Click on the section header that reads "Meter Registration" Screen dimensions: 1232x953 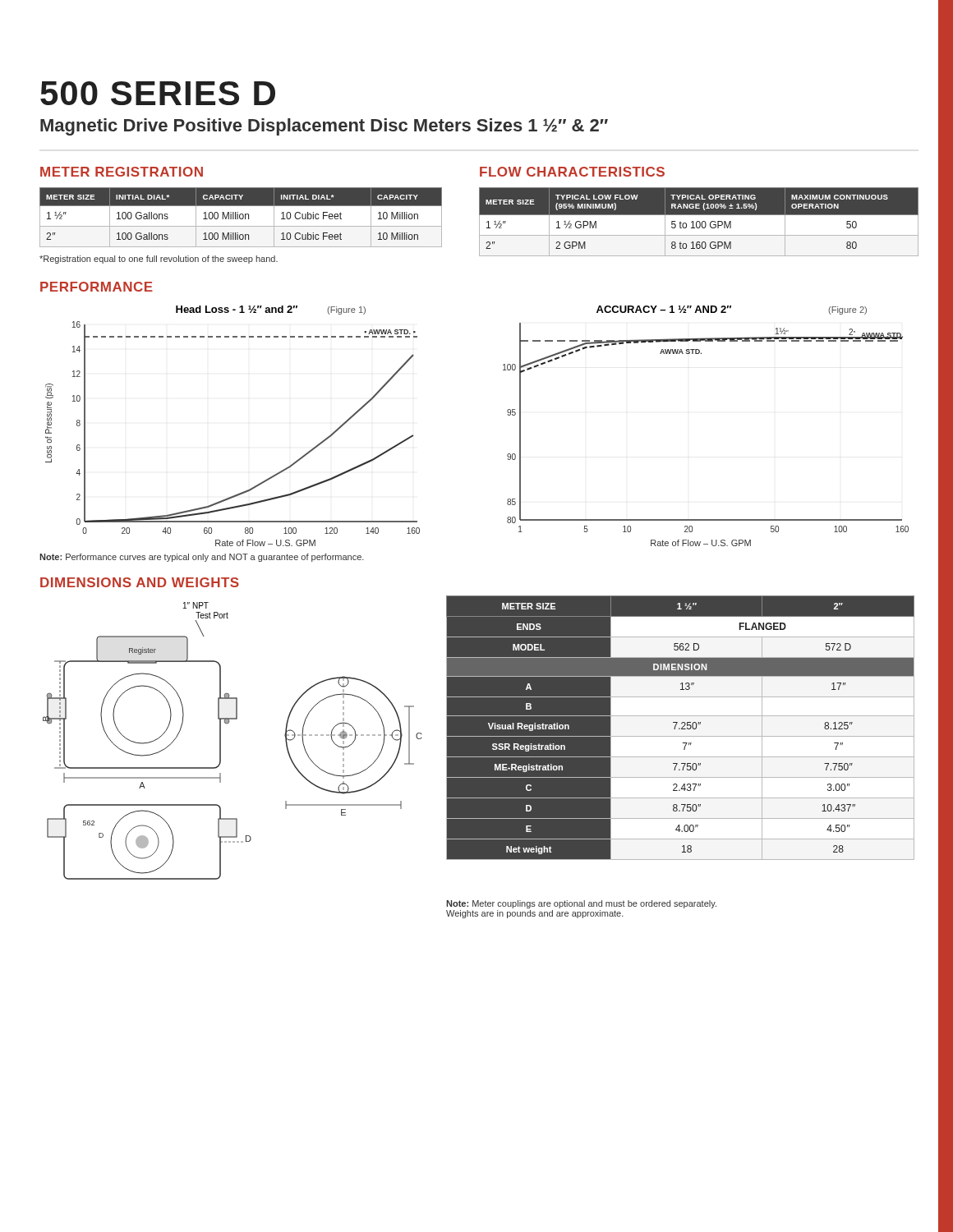point(122,172)
